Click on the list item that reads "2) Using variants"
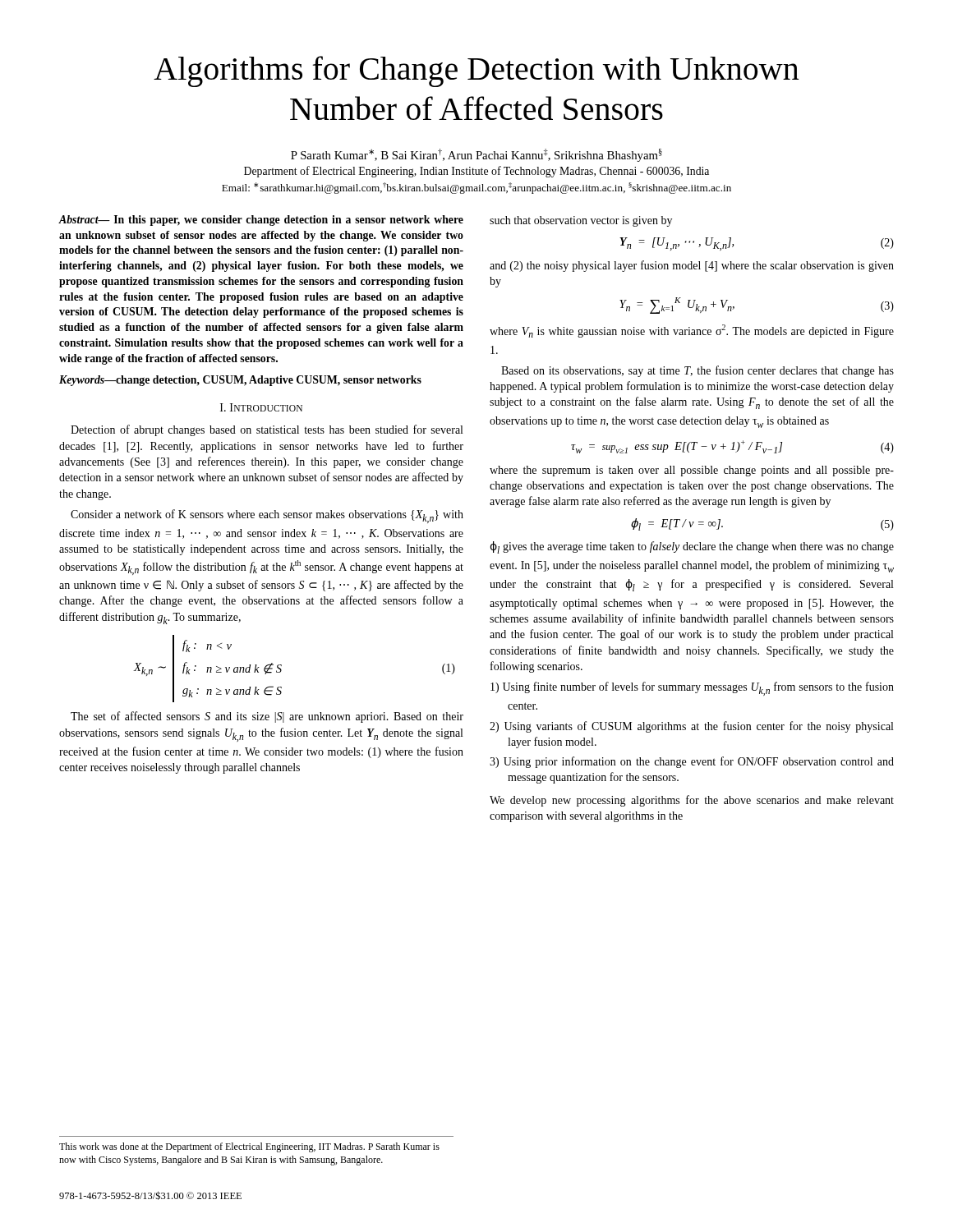This screenshot has height=1232, width=953. coord(692,734)
